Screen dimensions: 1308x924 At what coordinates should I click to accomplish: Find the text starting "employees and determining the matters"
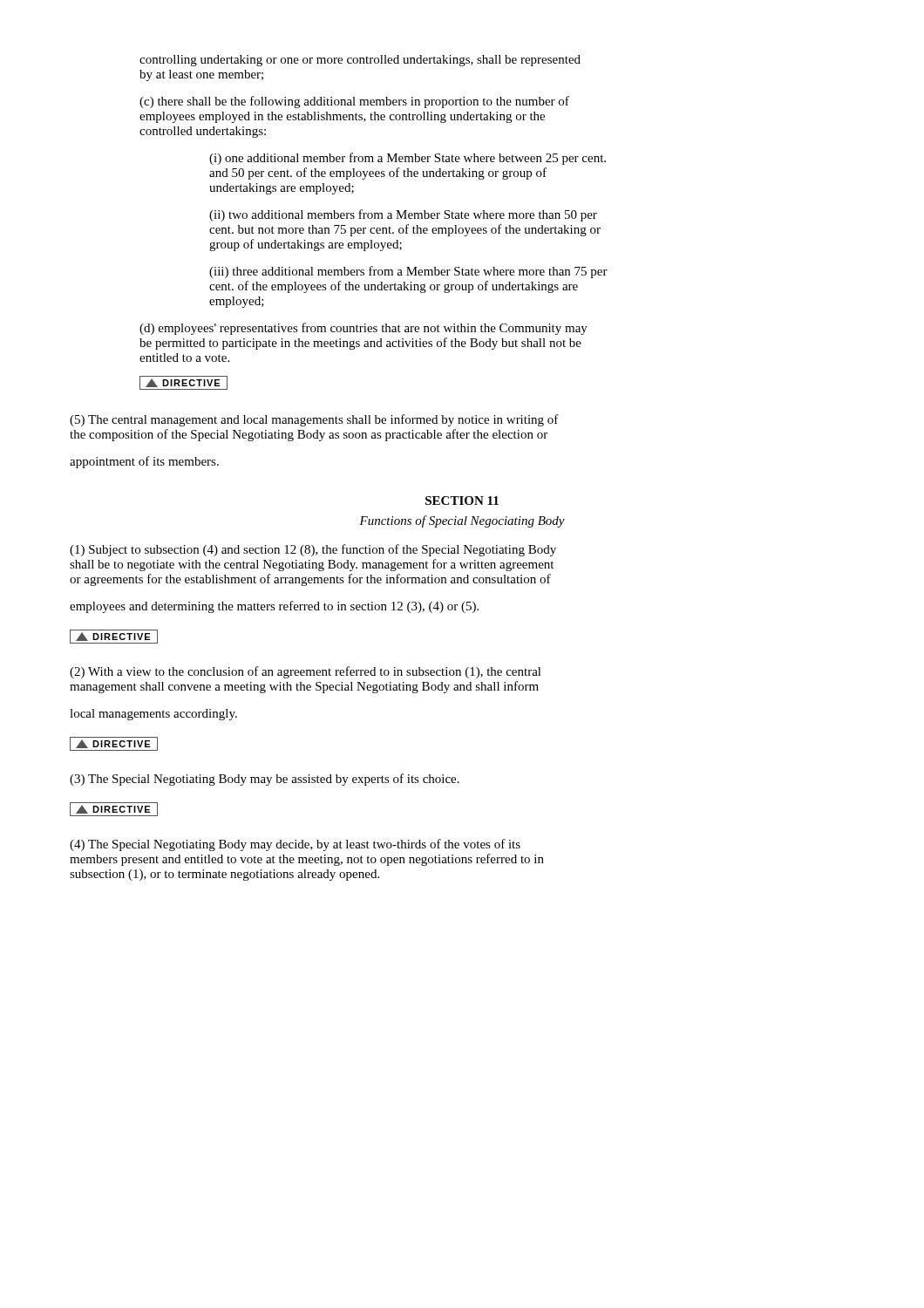(275, 606)
